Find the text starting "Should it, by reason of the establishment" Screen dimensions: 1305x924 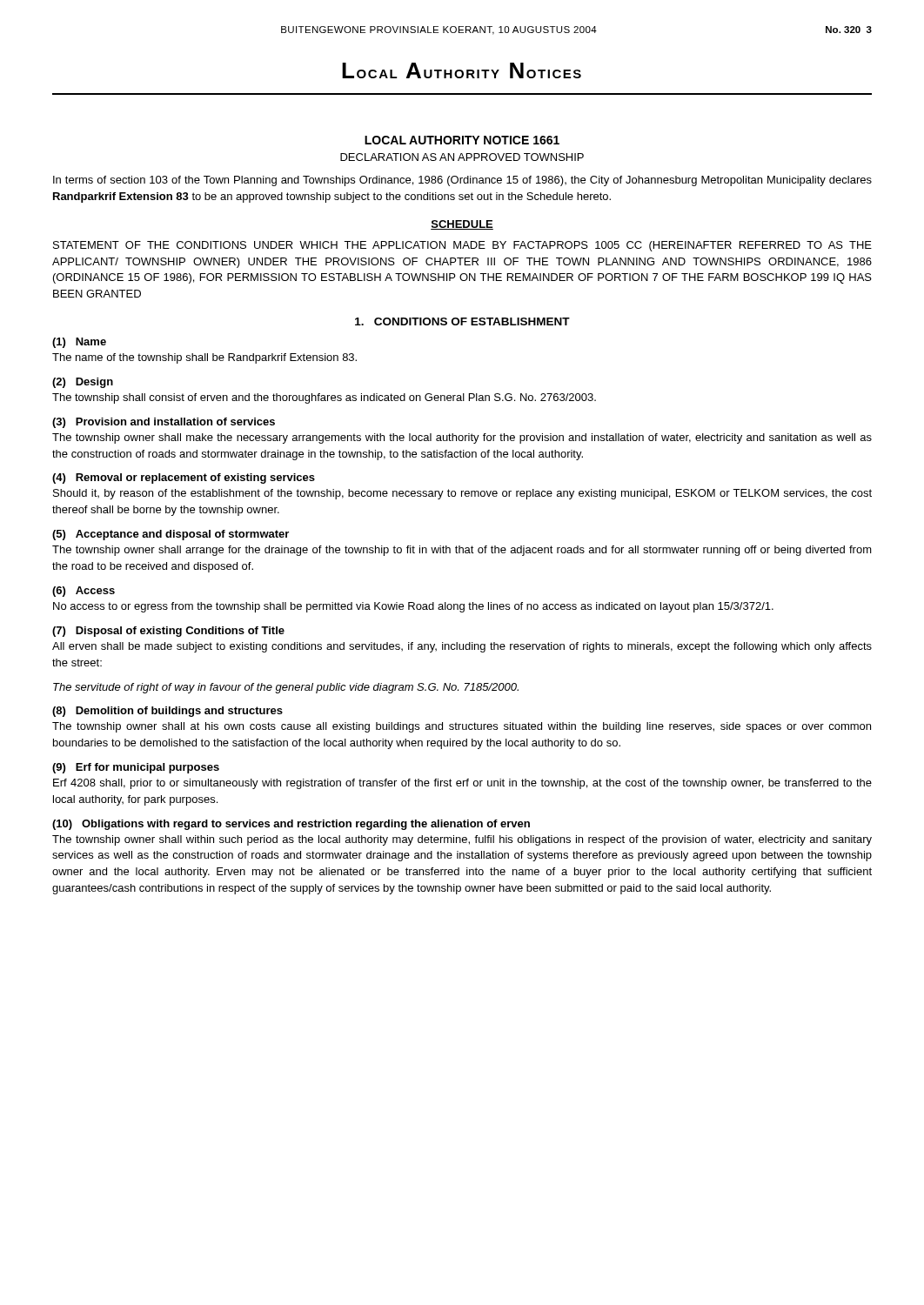[x=462, y=501]
